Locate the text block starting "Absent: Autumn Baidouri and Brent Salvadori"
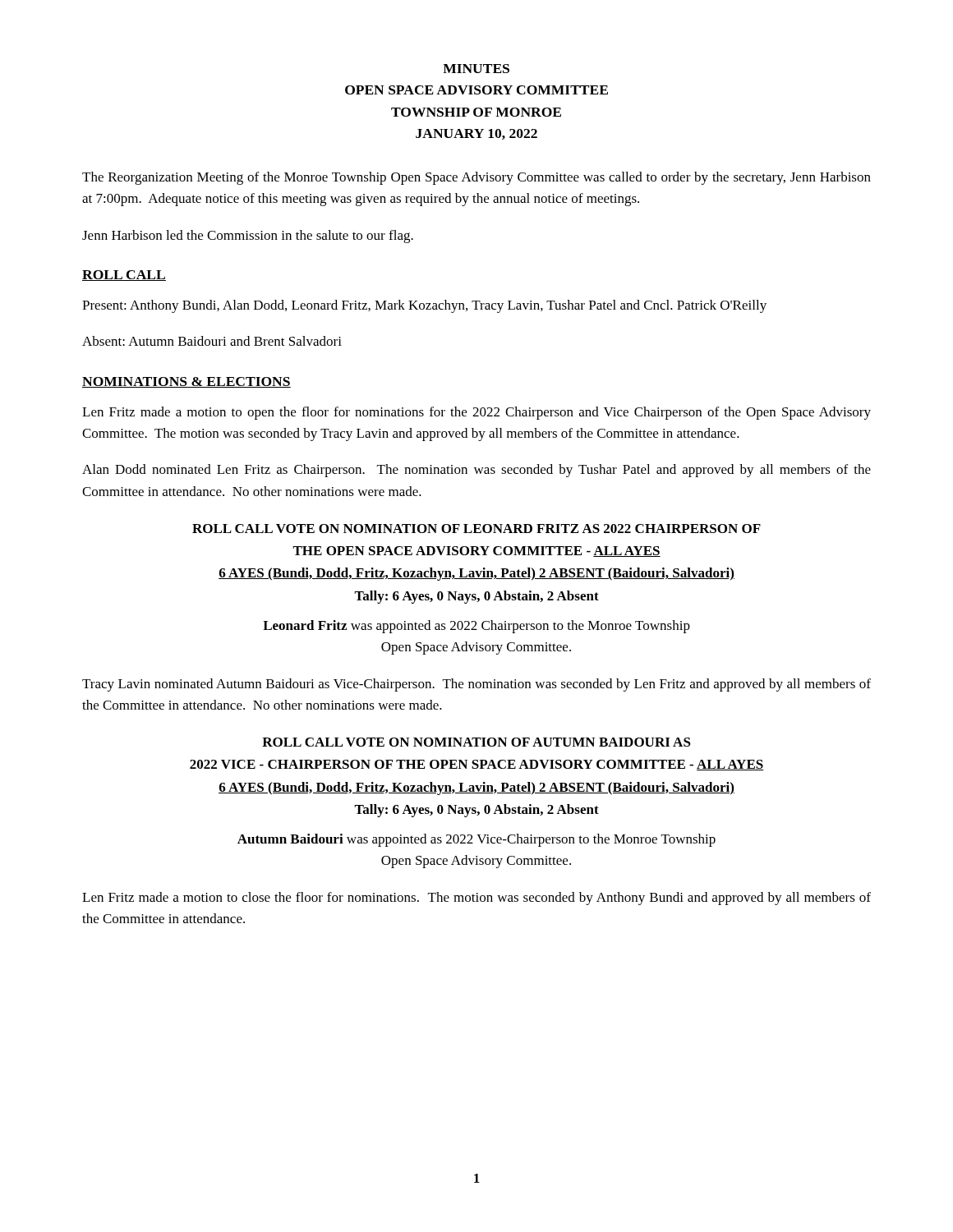 (212, 342)
